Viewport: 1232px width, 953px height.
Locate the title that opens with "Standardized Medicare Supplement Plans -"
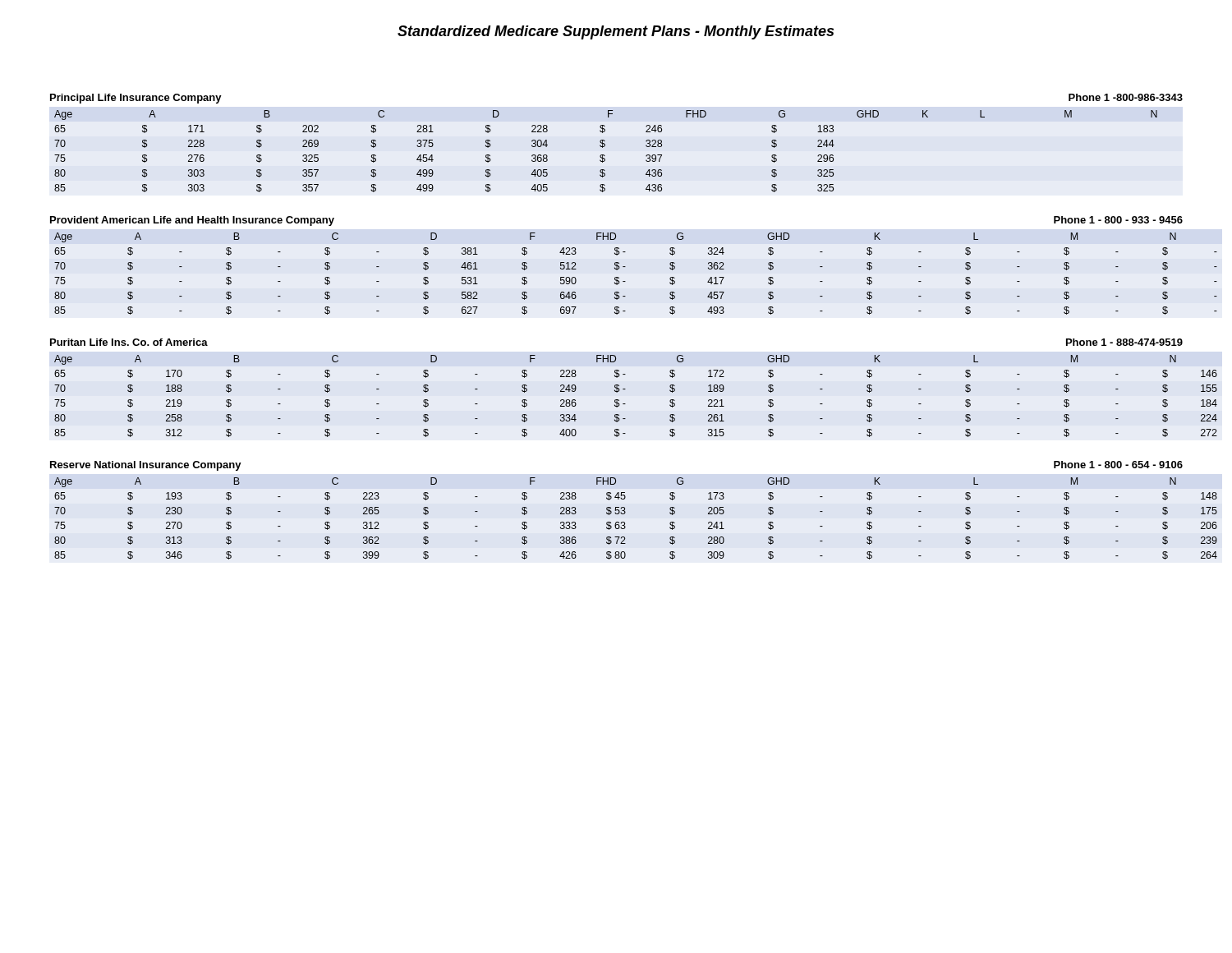(616, 31)
